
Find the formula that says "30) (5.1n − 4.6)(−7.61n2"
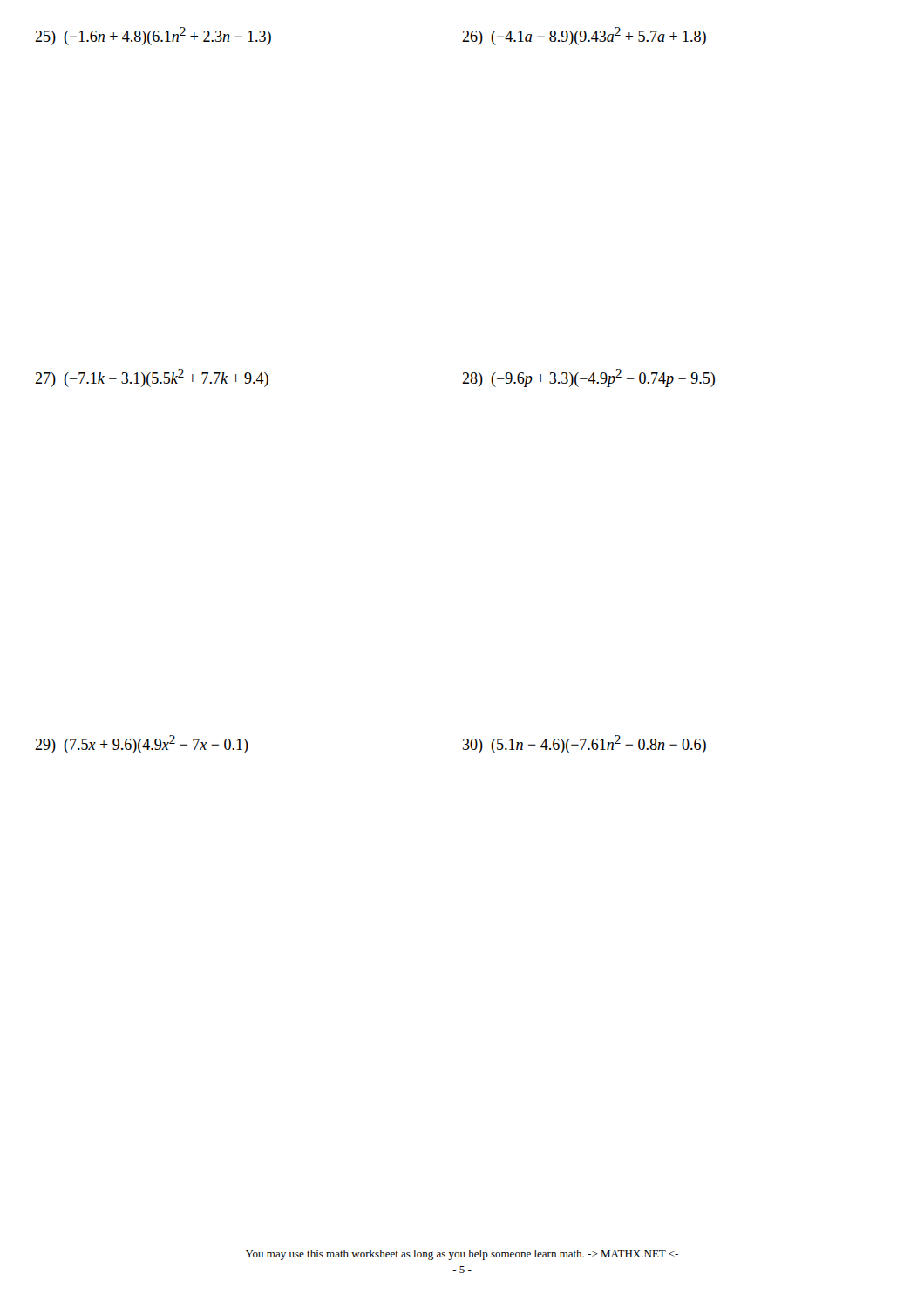pos(584,743)
